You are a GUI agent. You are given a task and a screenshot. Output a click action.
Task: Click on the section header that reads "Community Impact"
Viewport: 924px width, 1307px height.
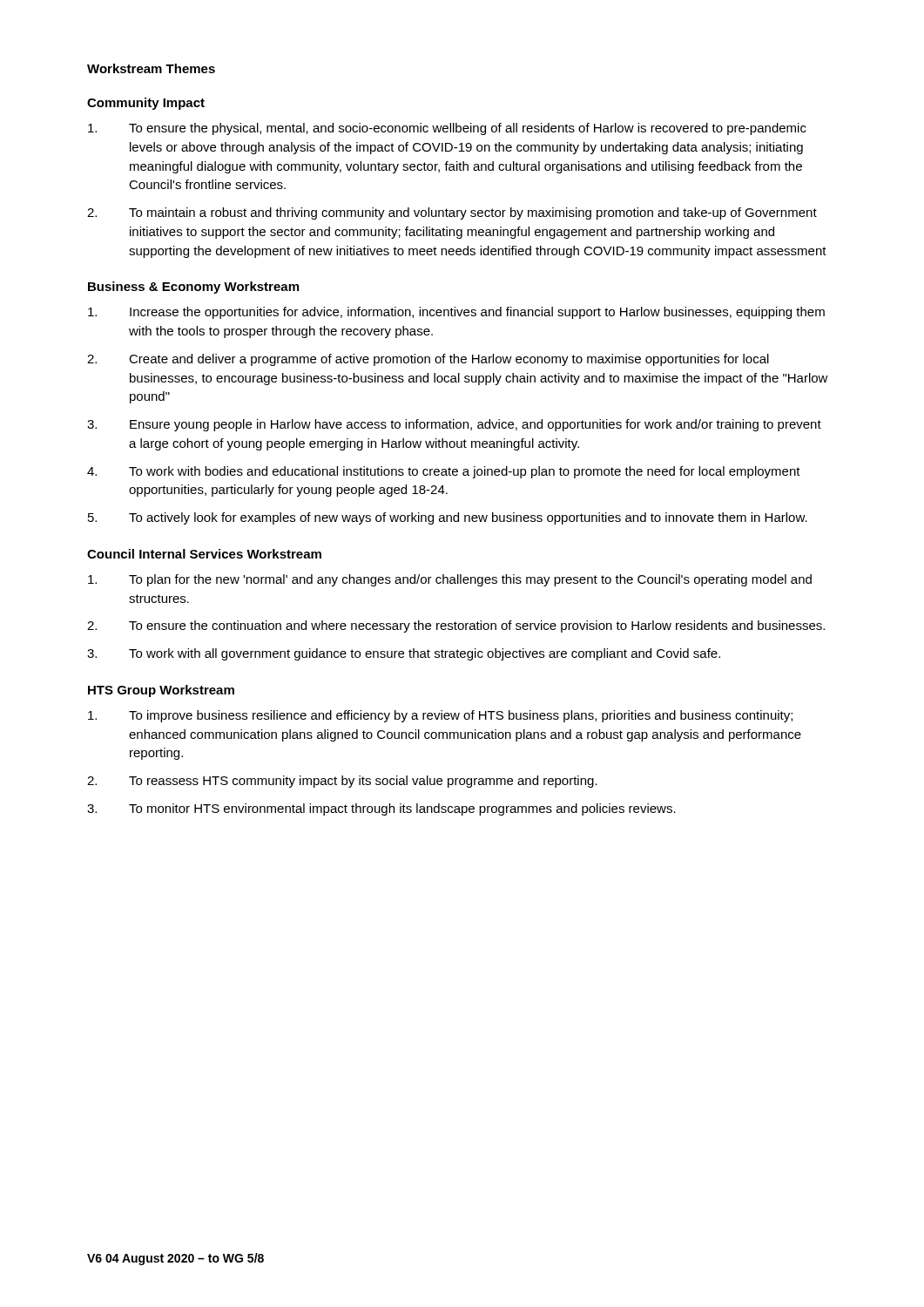click(x=146, y=102)
